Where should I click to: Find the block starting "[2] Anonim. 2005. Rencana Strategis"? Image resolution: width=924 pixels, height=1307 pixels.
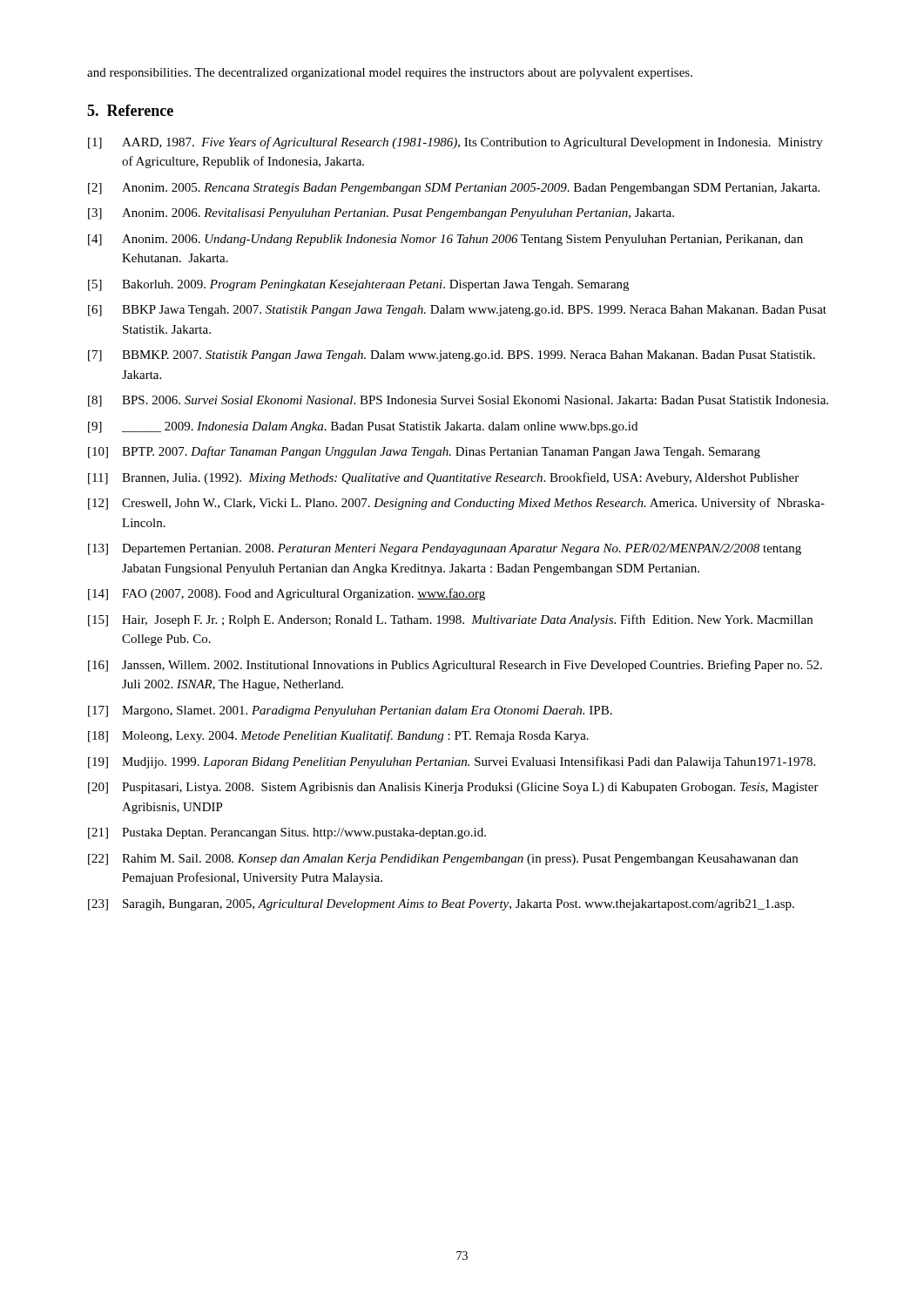(462, 187)
